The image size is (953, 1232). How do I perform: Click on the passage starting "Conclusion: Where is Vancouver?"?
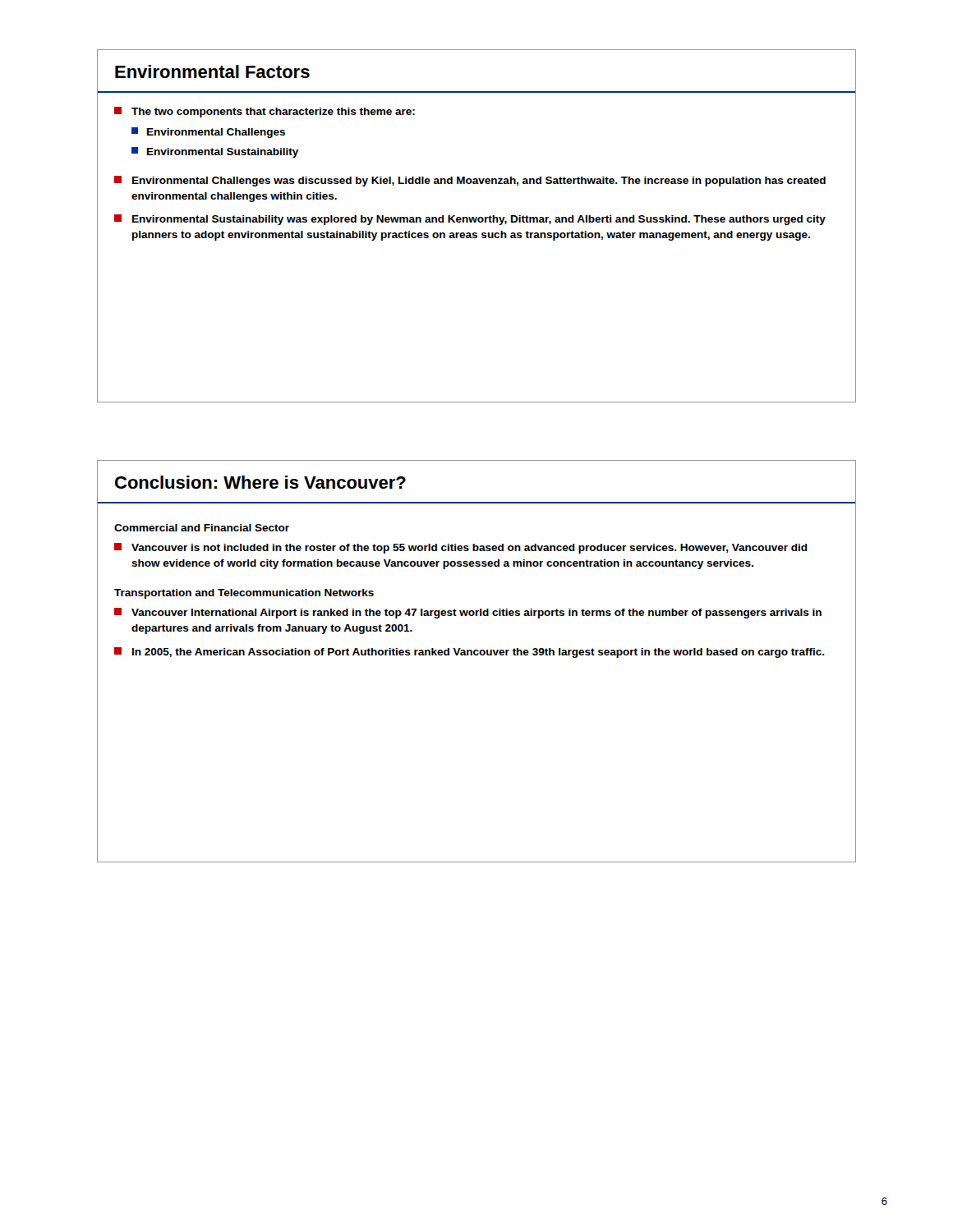[260, 483]
